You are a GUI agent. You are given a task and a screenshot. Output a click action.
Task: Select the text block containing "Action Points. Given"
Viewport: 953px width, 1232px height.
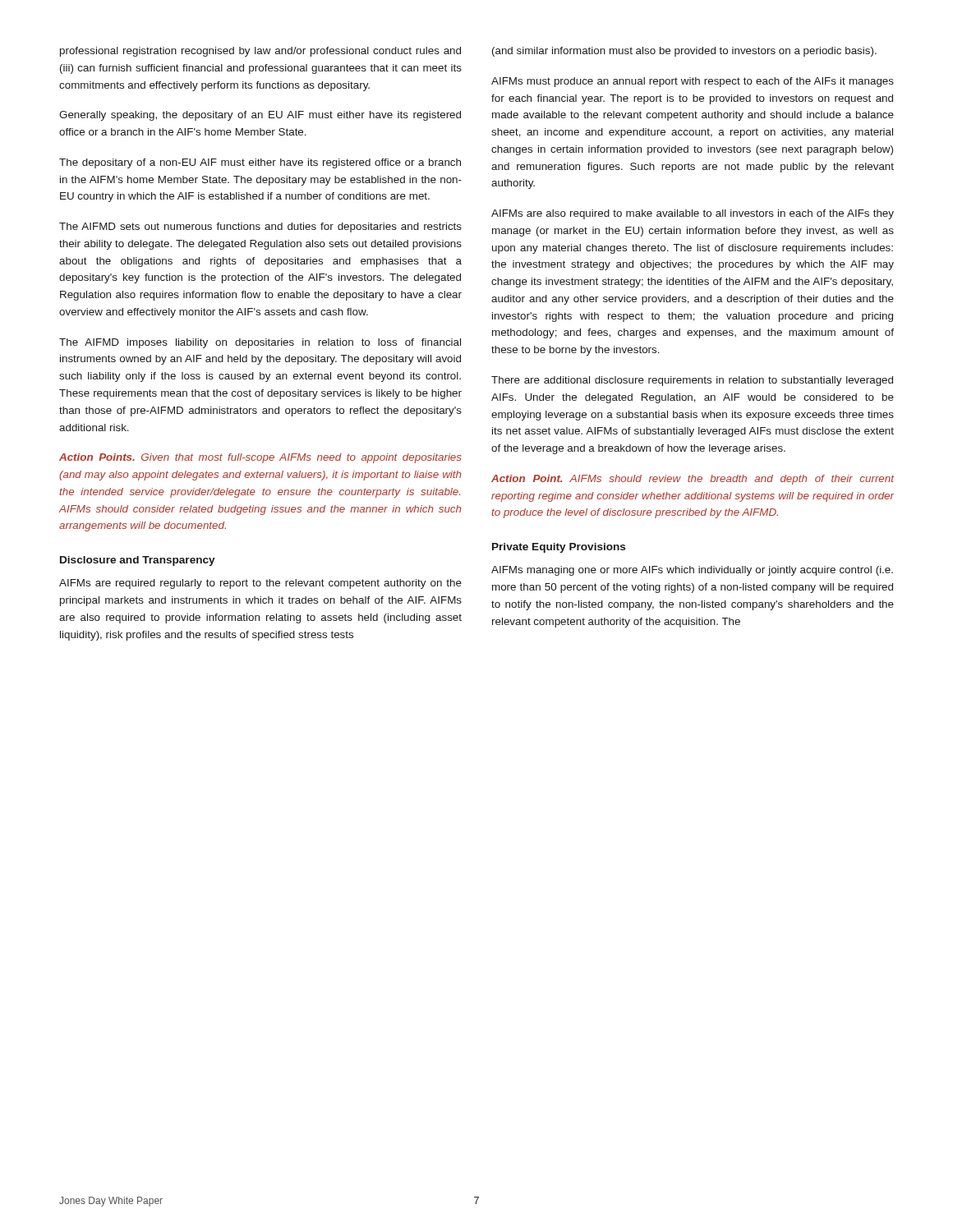260,491
